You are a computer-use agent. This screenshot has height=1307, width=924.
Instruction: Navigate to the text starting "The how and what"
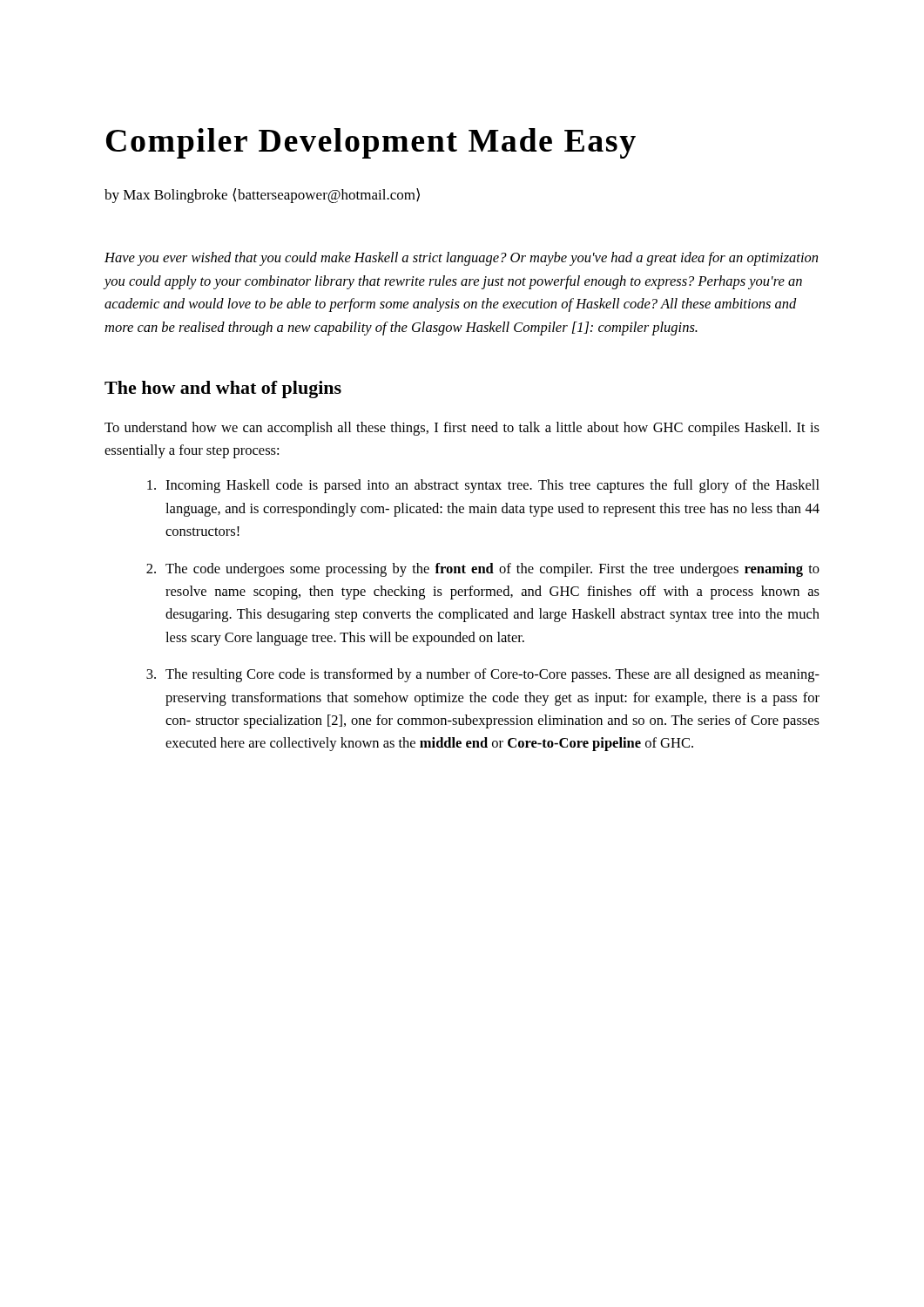click(223, 387)
